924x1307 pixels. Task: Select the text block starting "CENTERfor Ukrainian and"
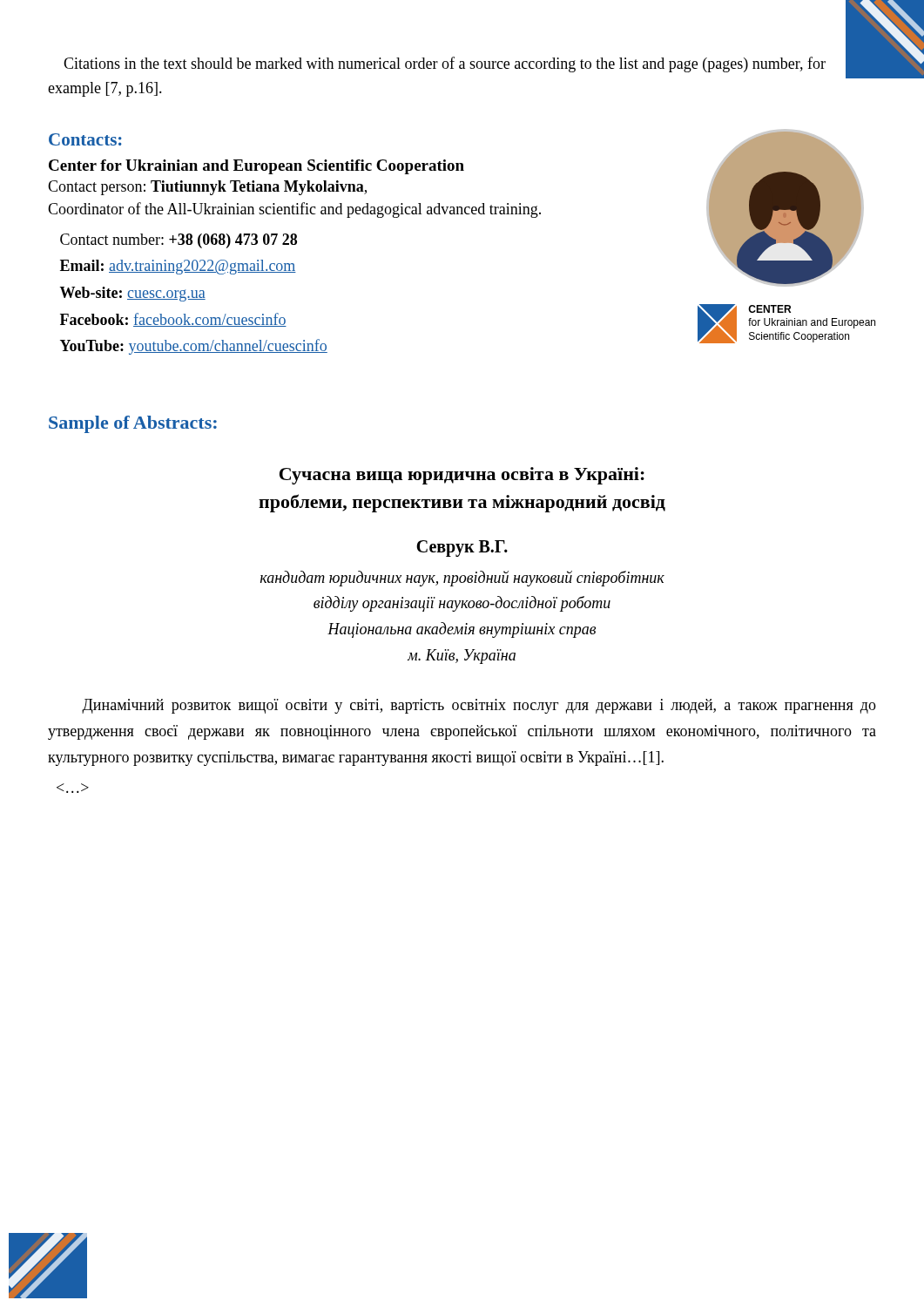tap(462, 244)
